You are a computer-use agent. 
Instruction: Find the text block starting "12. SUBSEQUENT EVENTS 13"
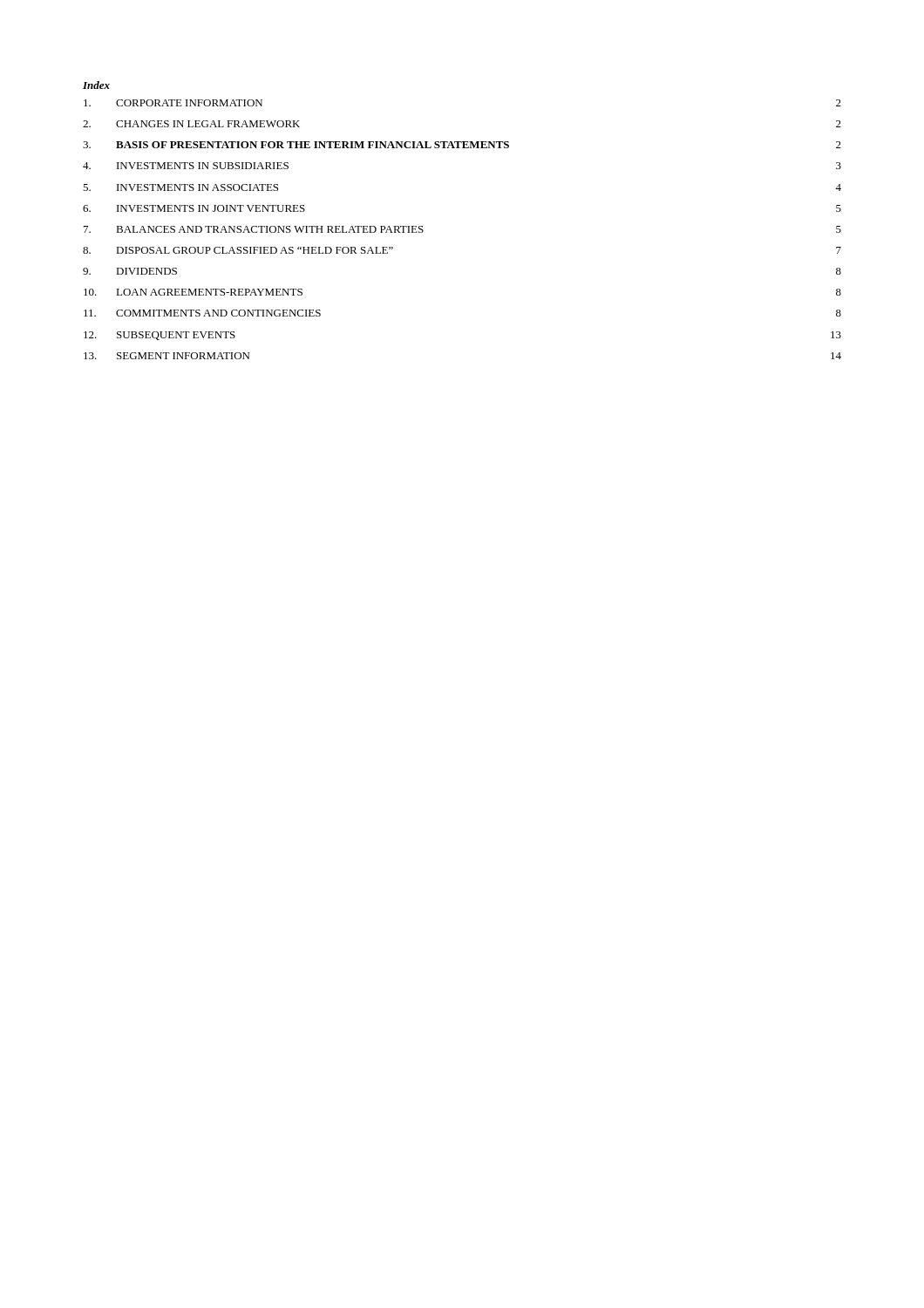(x=172, y=335)
